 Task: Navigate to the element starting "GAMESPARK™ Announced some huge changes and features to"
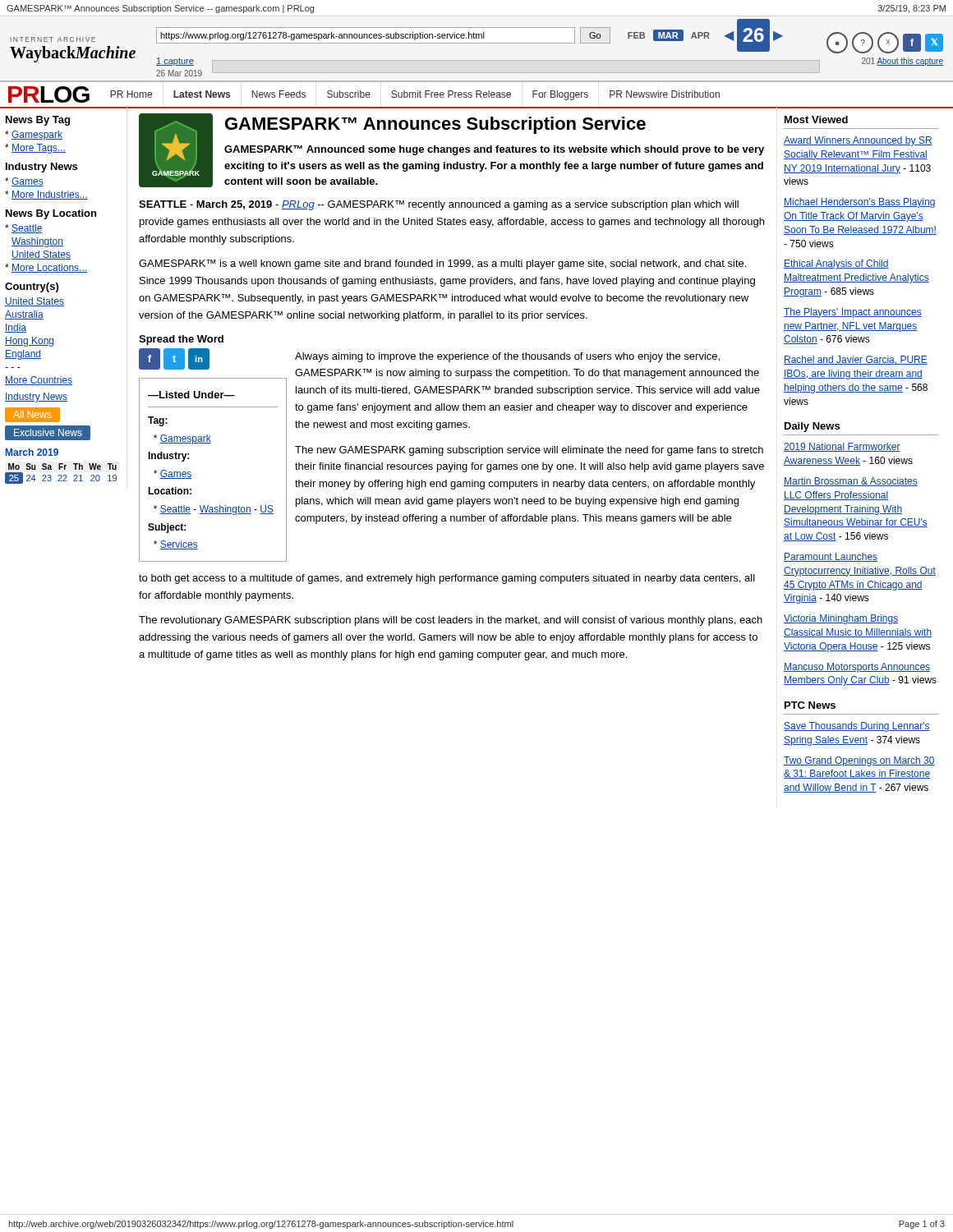click(x=494, y=165)
